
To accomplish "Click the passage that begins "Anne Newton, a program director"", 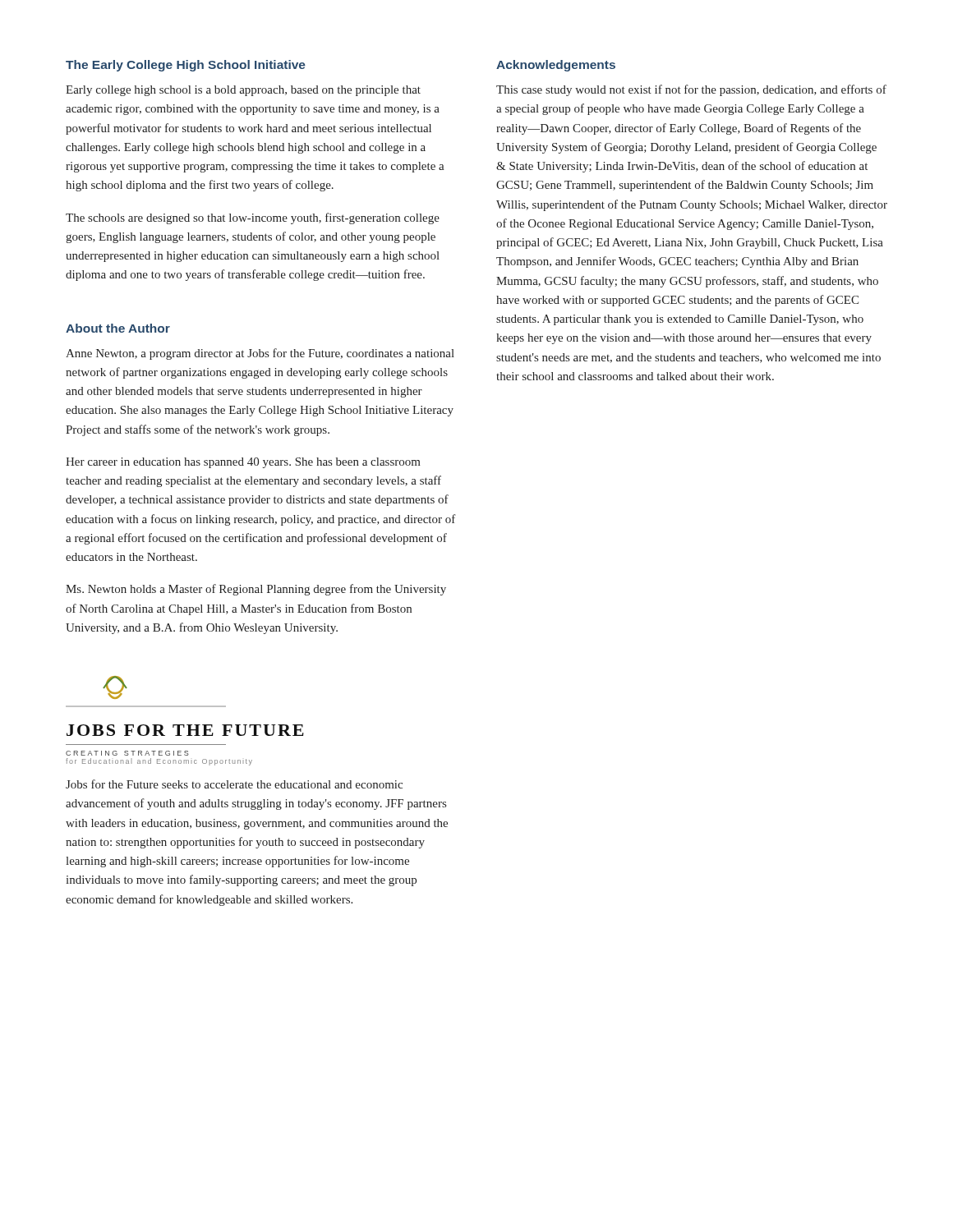I will (x=260, y=391).
